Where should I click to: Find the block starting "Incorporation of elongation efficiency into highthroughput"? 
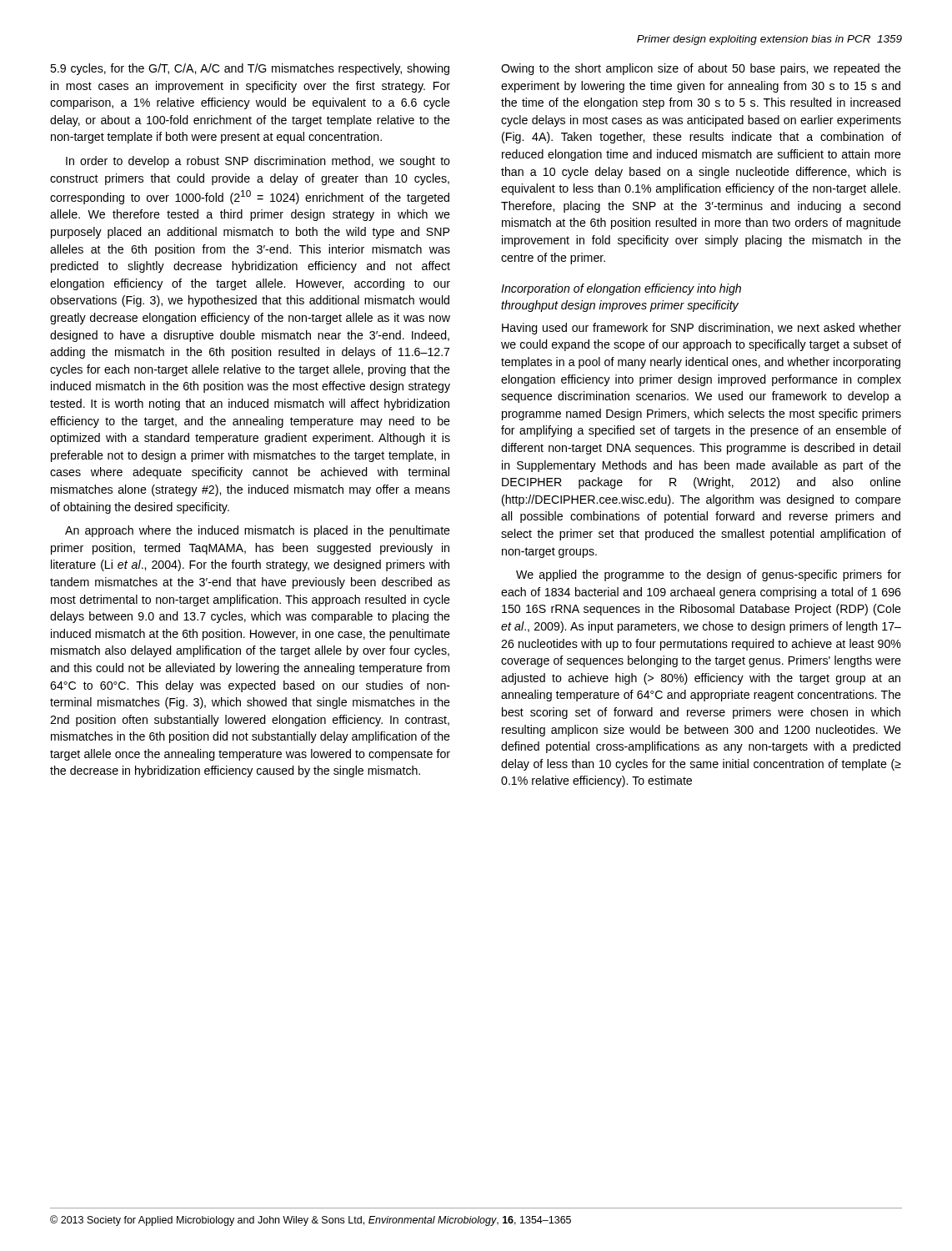tap(621, 297)
